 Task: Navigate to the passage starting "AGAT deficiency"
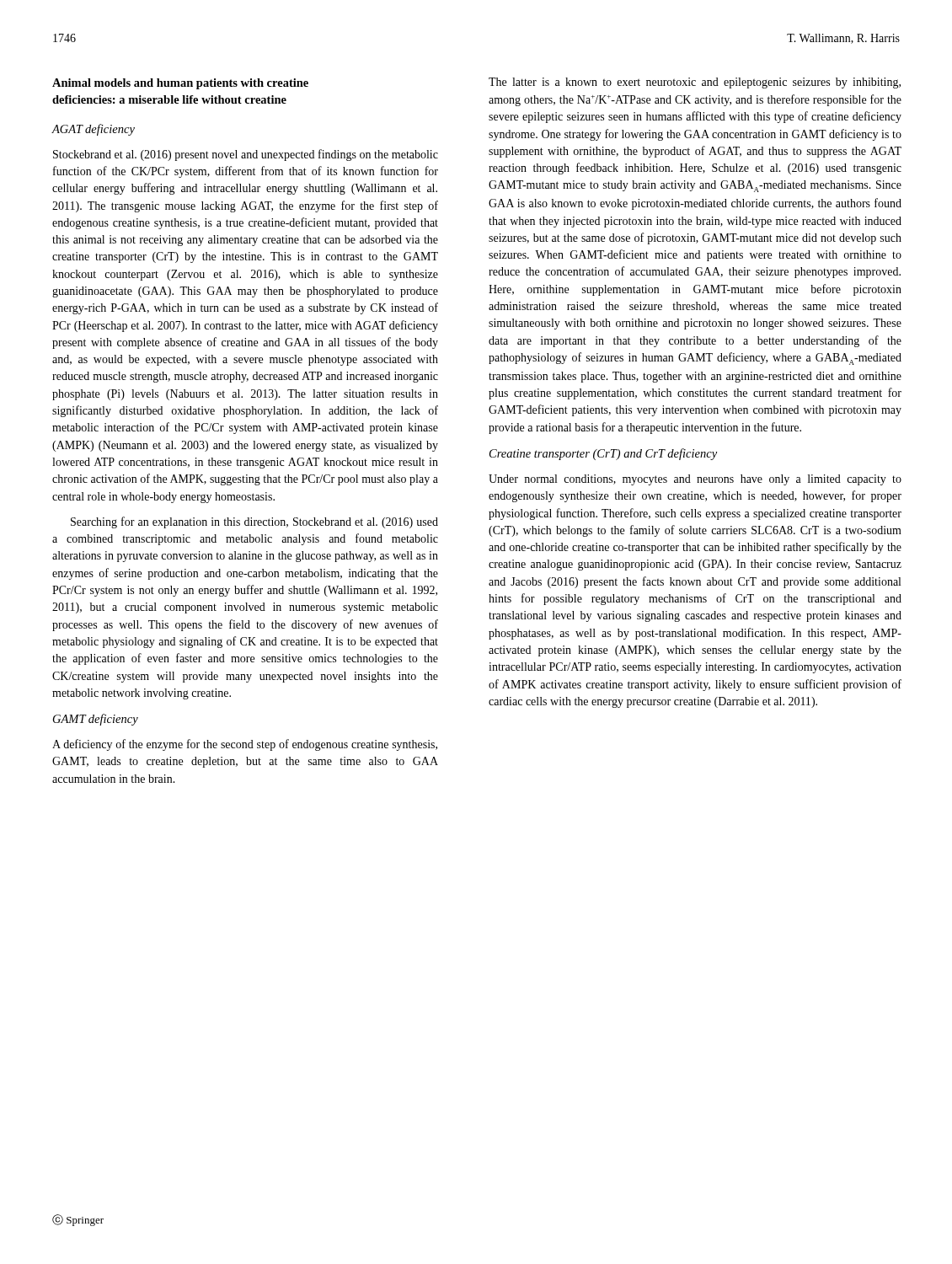(94, 130)
